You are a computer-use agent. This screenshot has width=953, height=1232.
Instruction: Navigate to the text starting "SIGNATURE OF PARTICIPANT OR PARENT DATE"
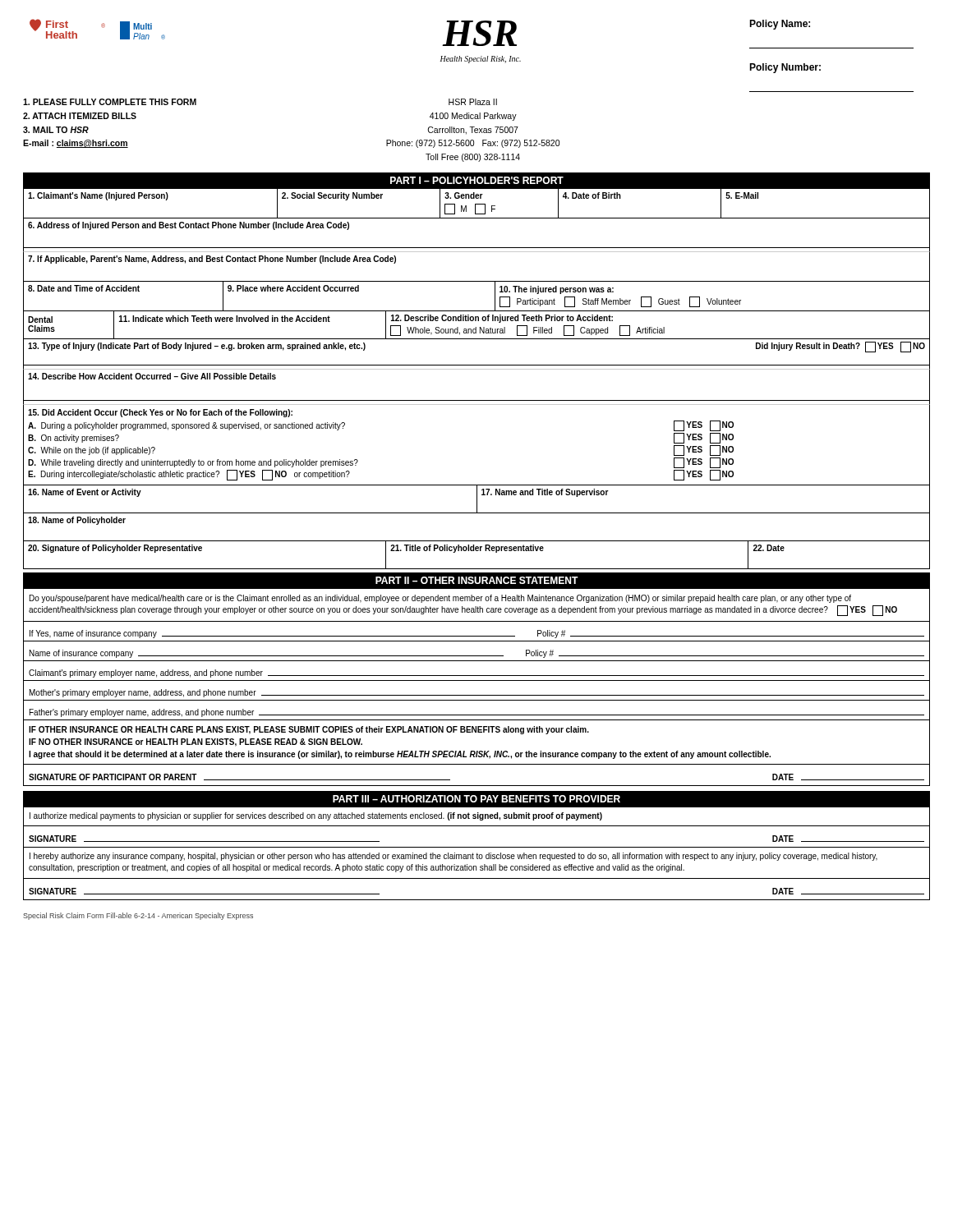coord(476,775)
